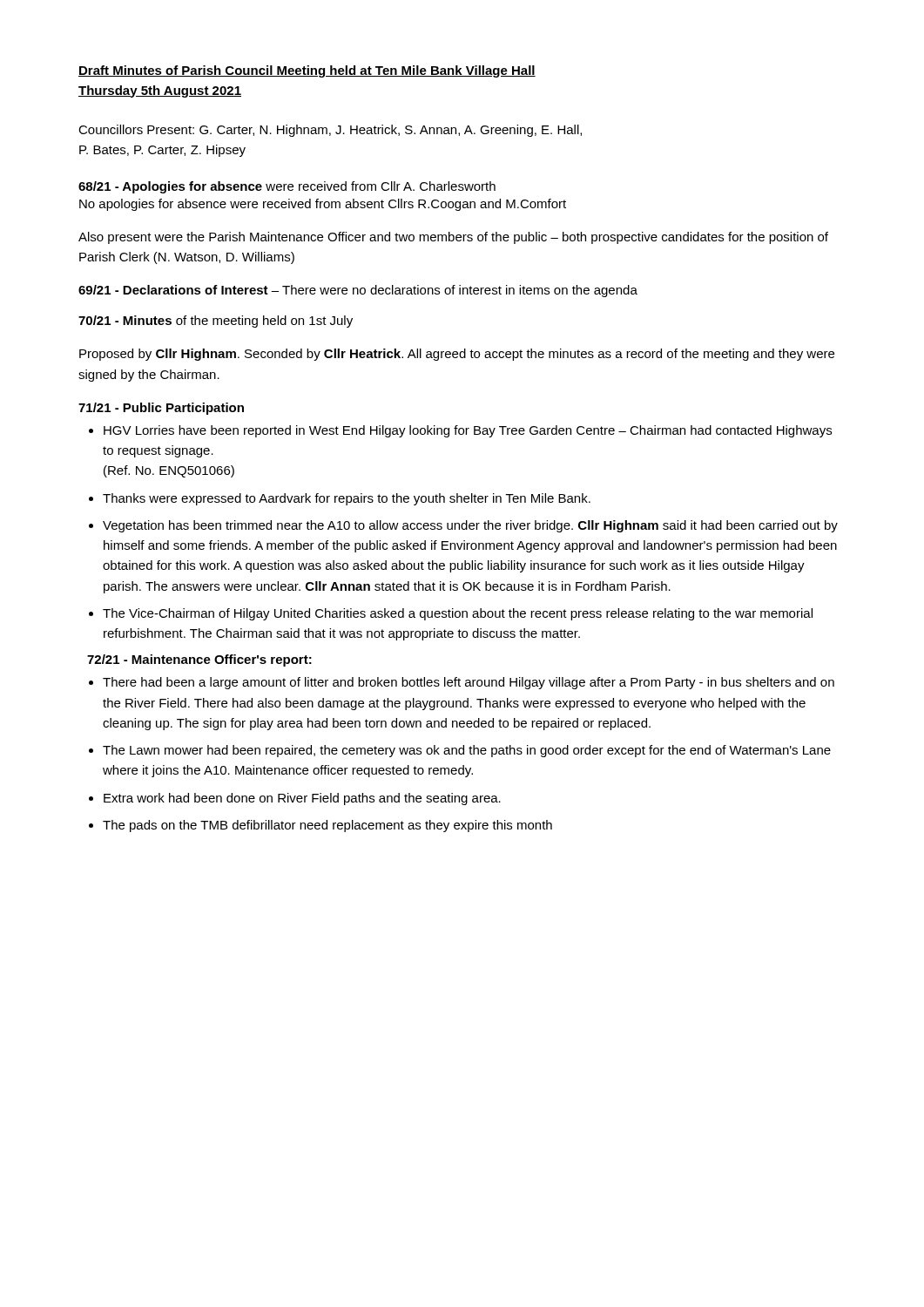Screen dimensions: 1307x924
Task: Click on the section header that reads "72/21 - Maintenance Officer's report:"
Action: click(200, 659)
